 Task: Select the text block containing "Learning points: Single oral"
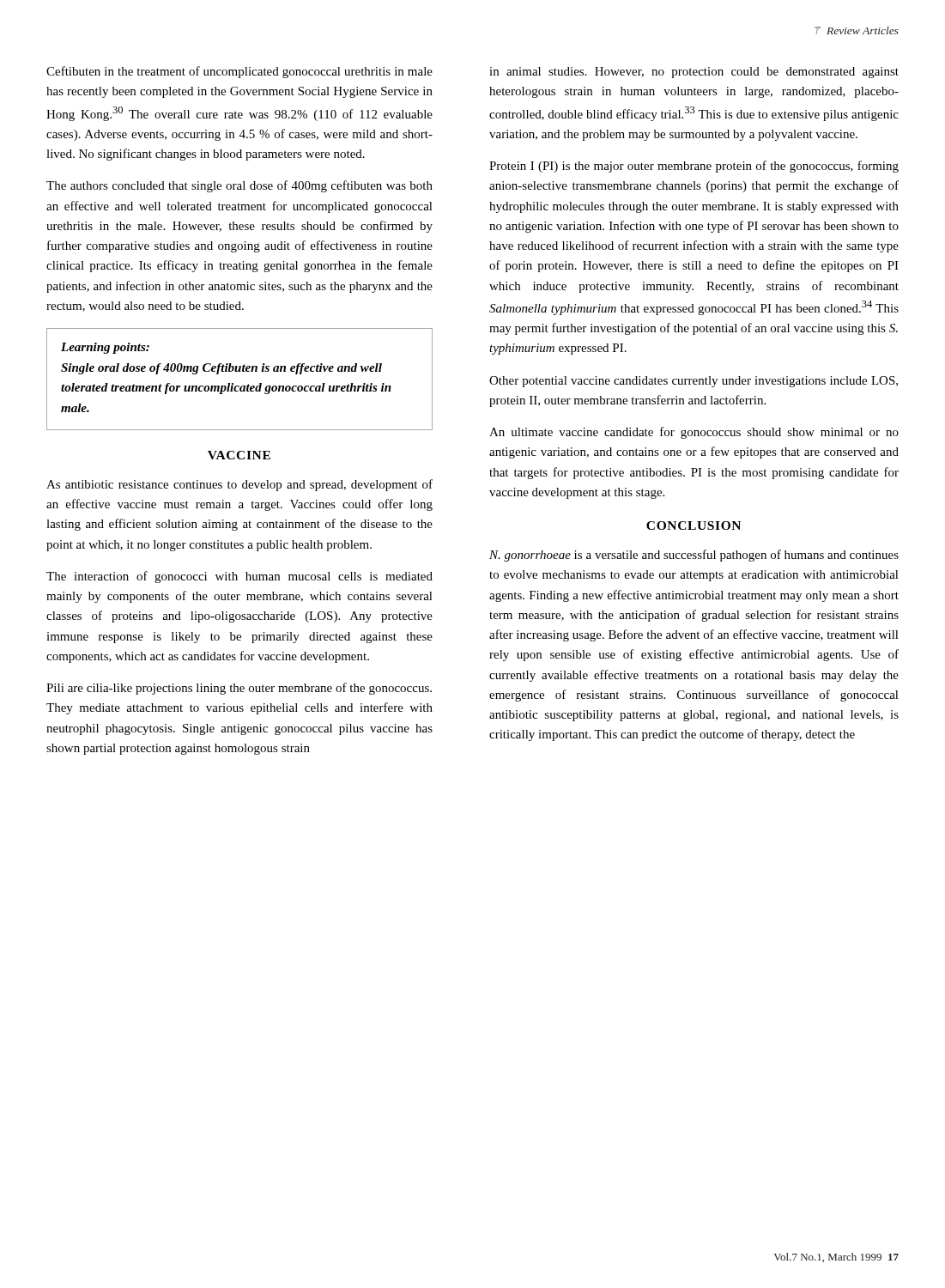click(239, 379)
